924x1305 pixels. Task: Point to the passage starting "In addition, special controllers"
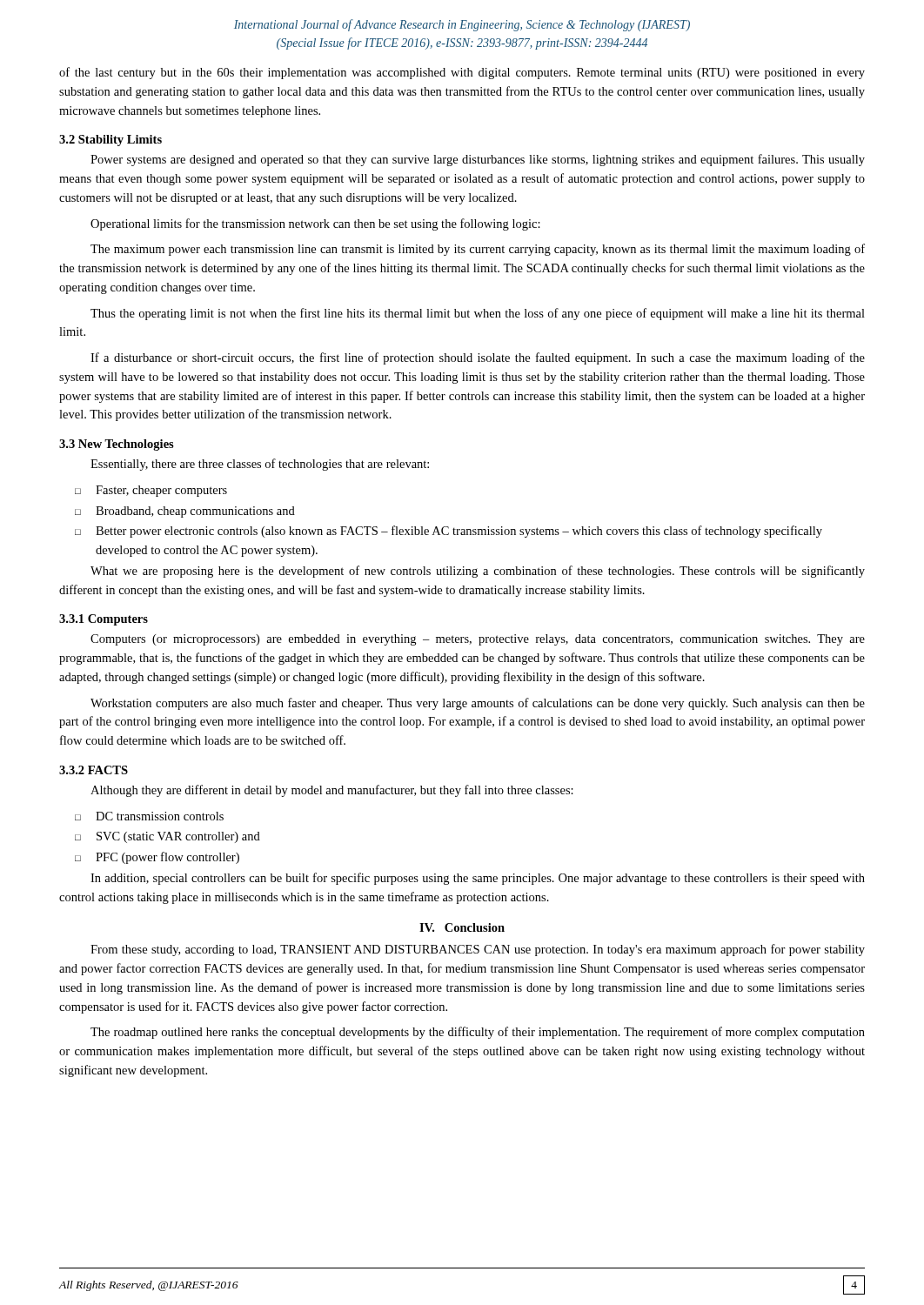[x=462, y=887]
